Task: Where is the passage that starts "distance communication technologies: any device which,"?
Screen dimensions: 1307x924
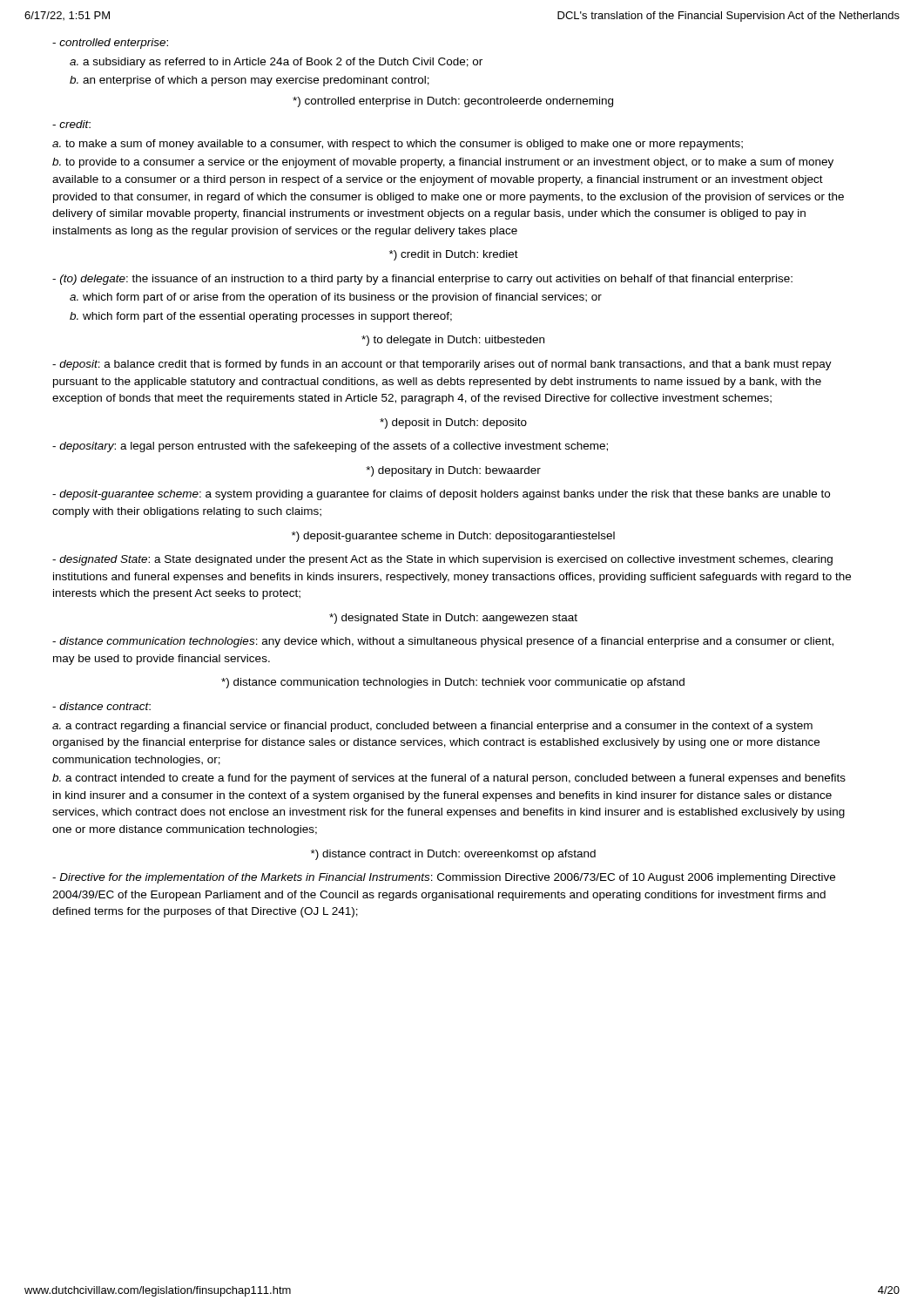Action: click(x=443, y=650)
